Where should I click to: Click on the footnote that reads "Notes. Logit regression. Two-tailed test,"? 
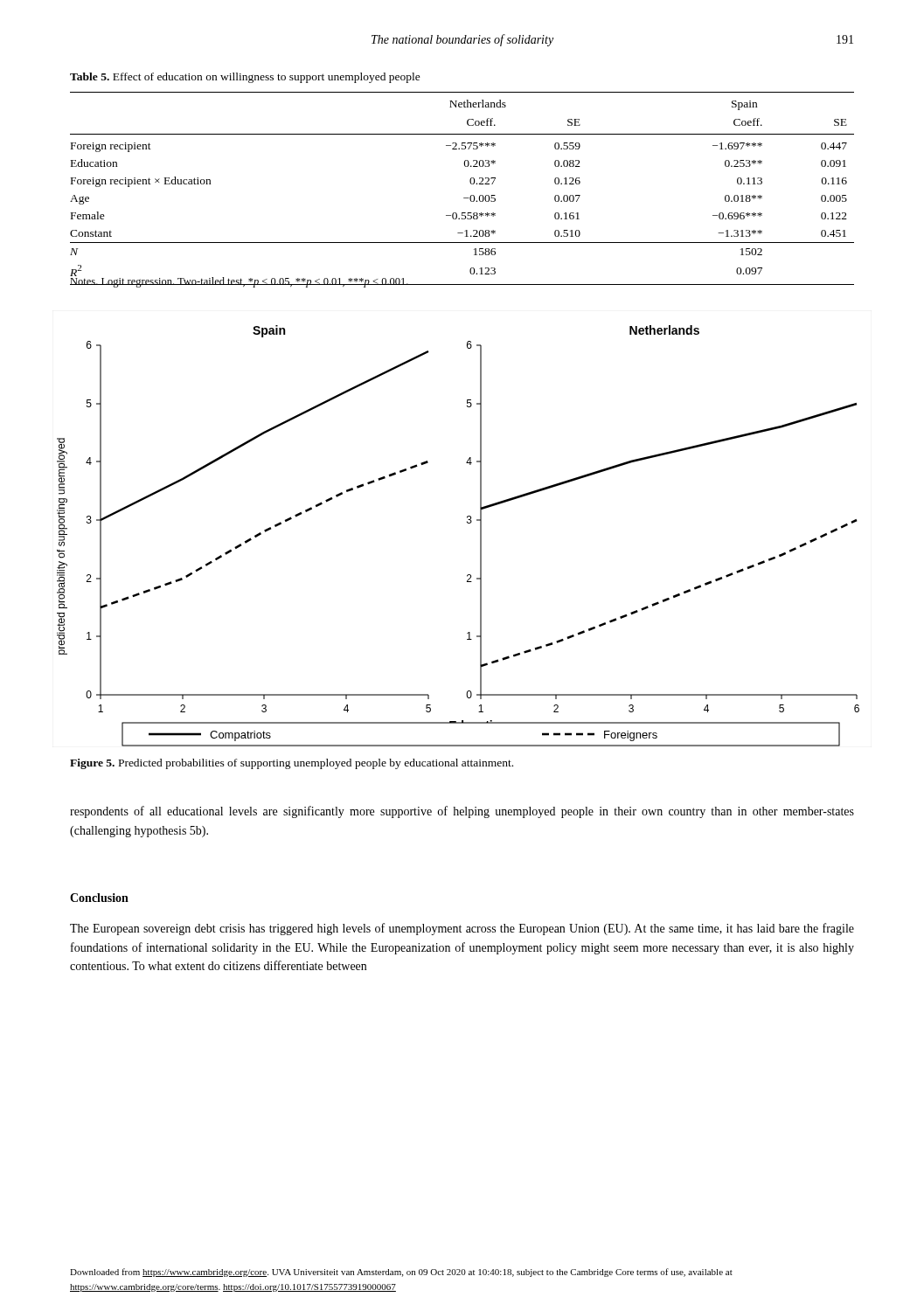click(239, 281)
